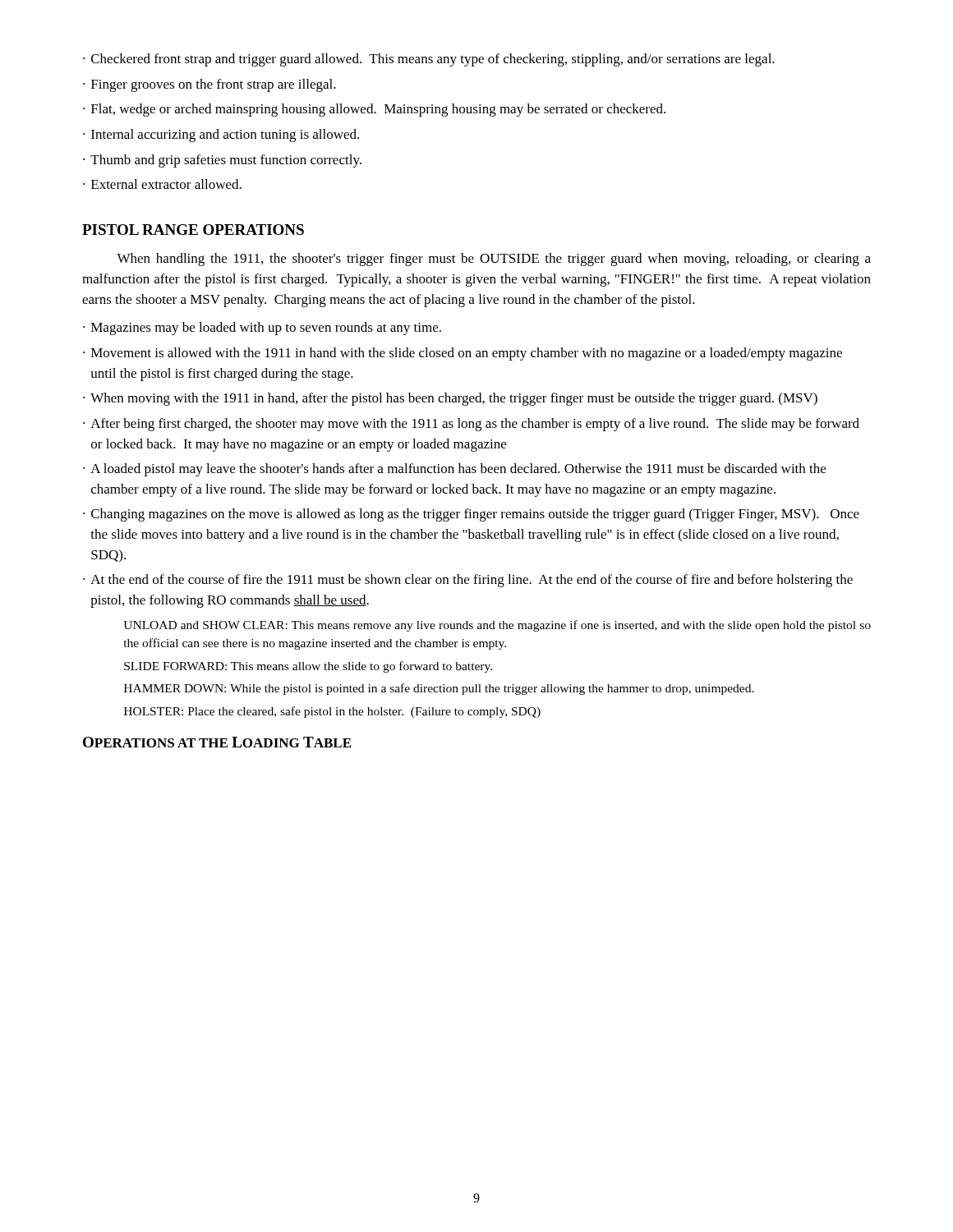The image size is (953, 1232).
Task: Locate the region starting "· Checkered front strap and trigger guard"
Action: 476,59
